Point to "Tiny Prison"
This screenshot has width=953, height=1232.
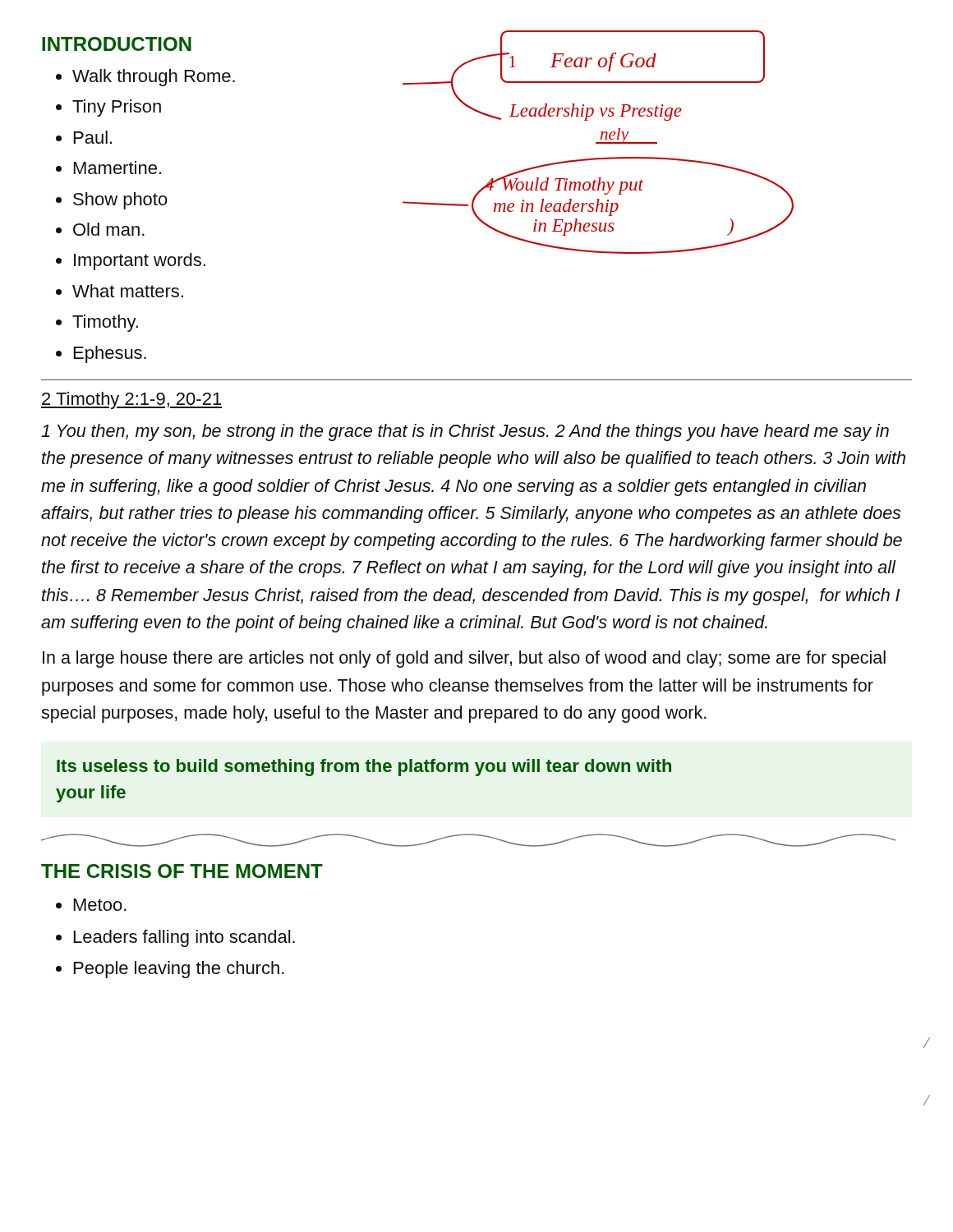pyautogui.click(x=117, y=107)
